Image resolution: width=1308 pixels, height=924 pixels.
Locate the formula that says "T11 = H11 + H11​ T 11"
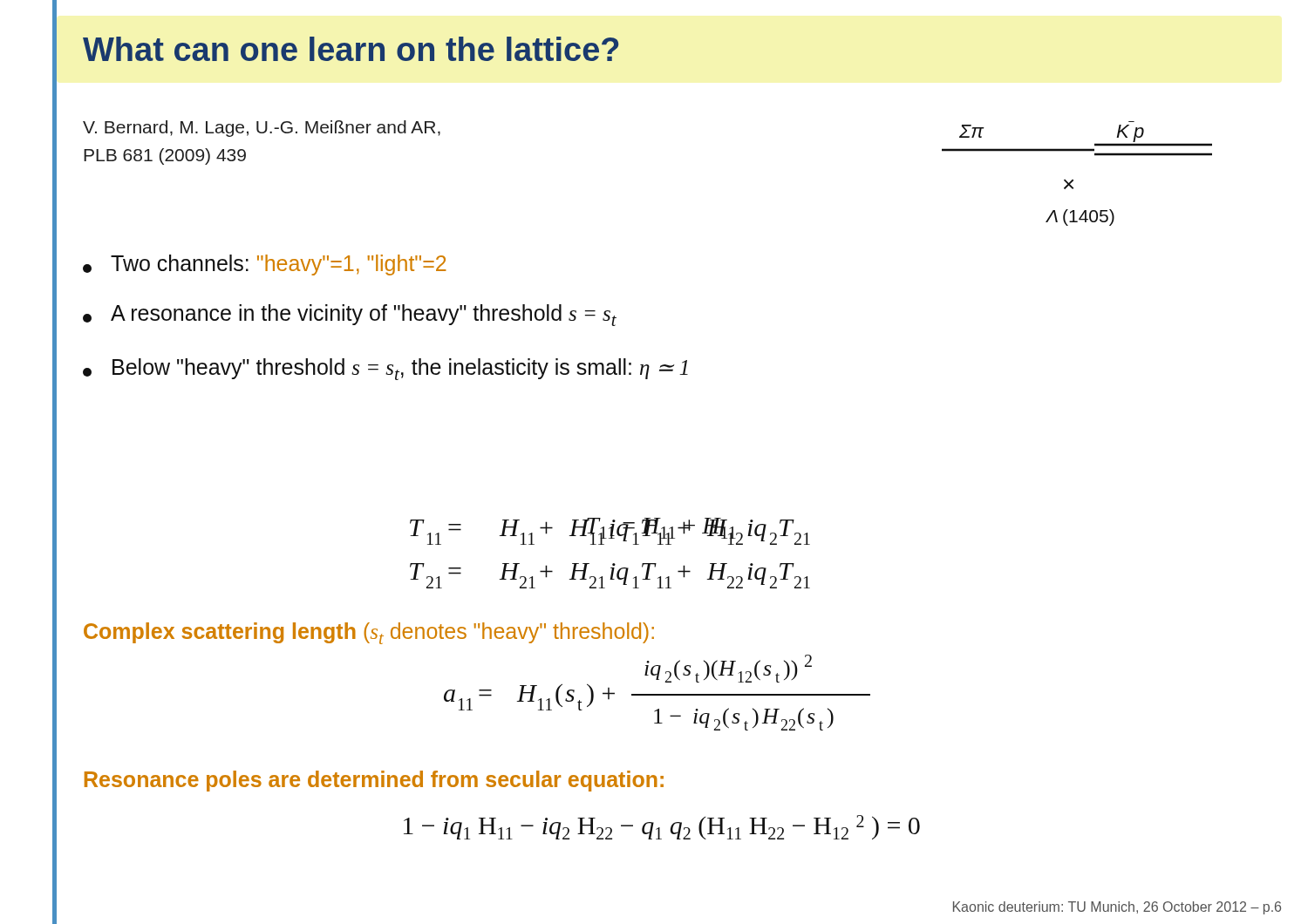coord(661,549)
